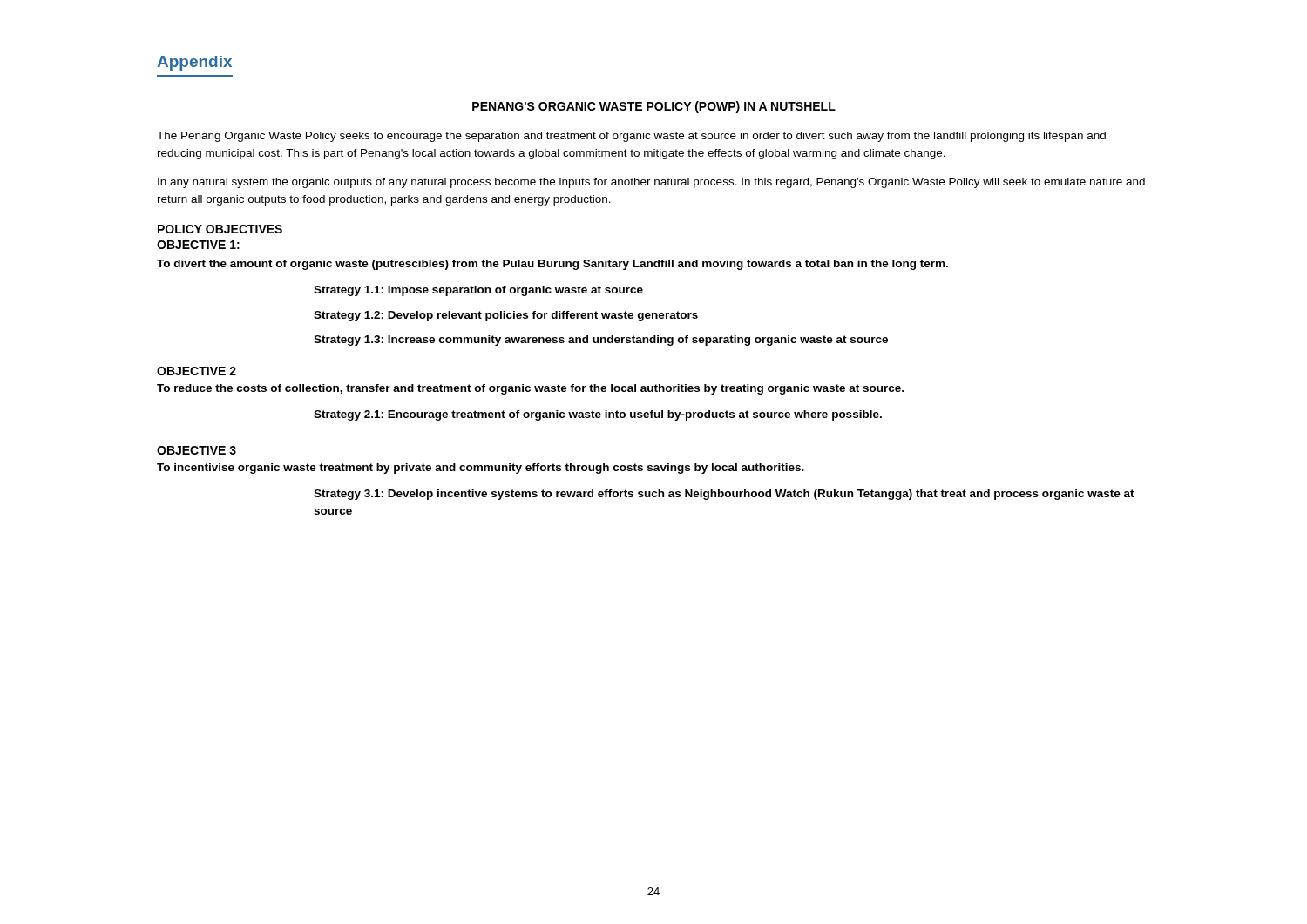Image resolution: width=1307 pixels, height=924 pixels.
Task: Find the block on this page that starts "In any natural system the organic outputs"
Action: pos(651,190)
